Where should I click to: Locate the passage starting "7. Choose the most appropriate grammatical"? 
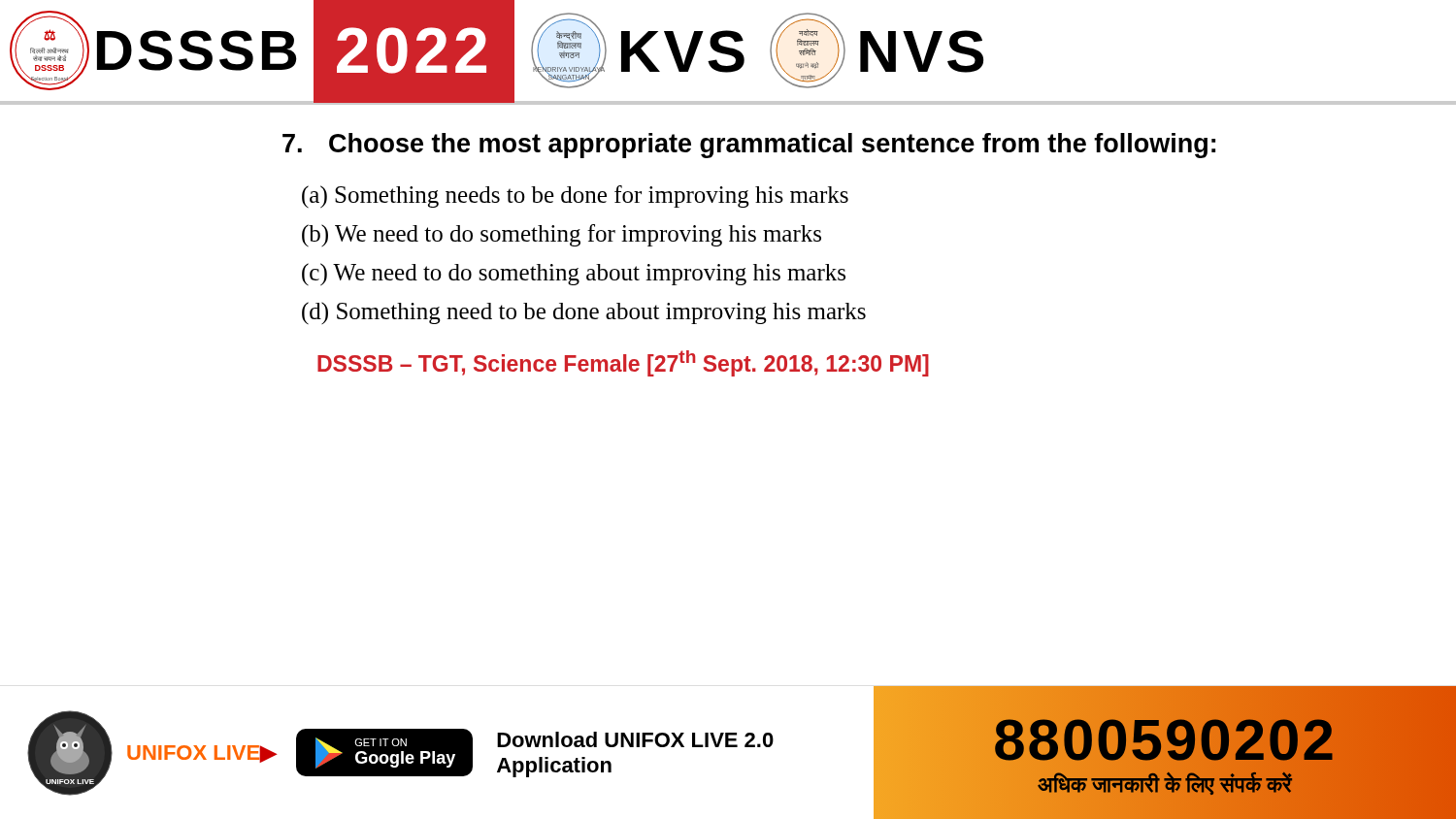[750, 144]
